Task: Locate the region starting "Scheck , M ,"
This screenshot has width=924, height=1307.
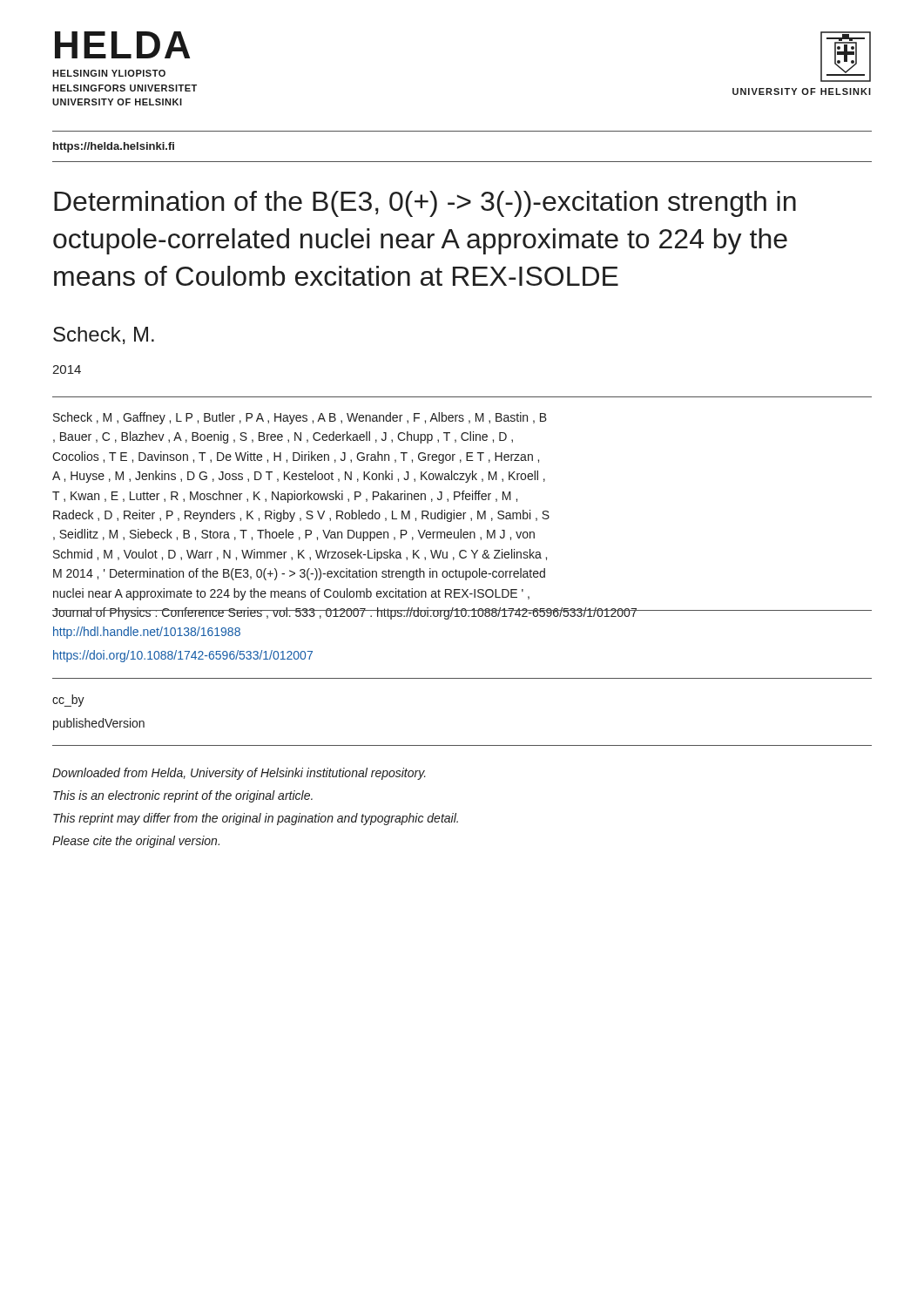Action: tap(345, 515)
